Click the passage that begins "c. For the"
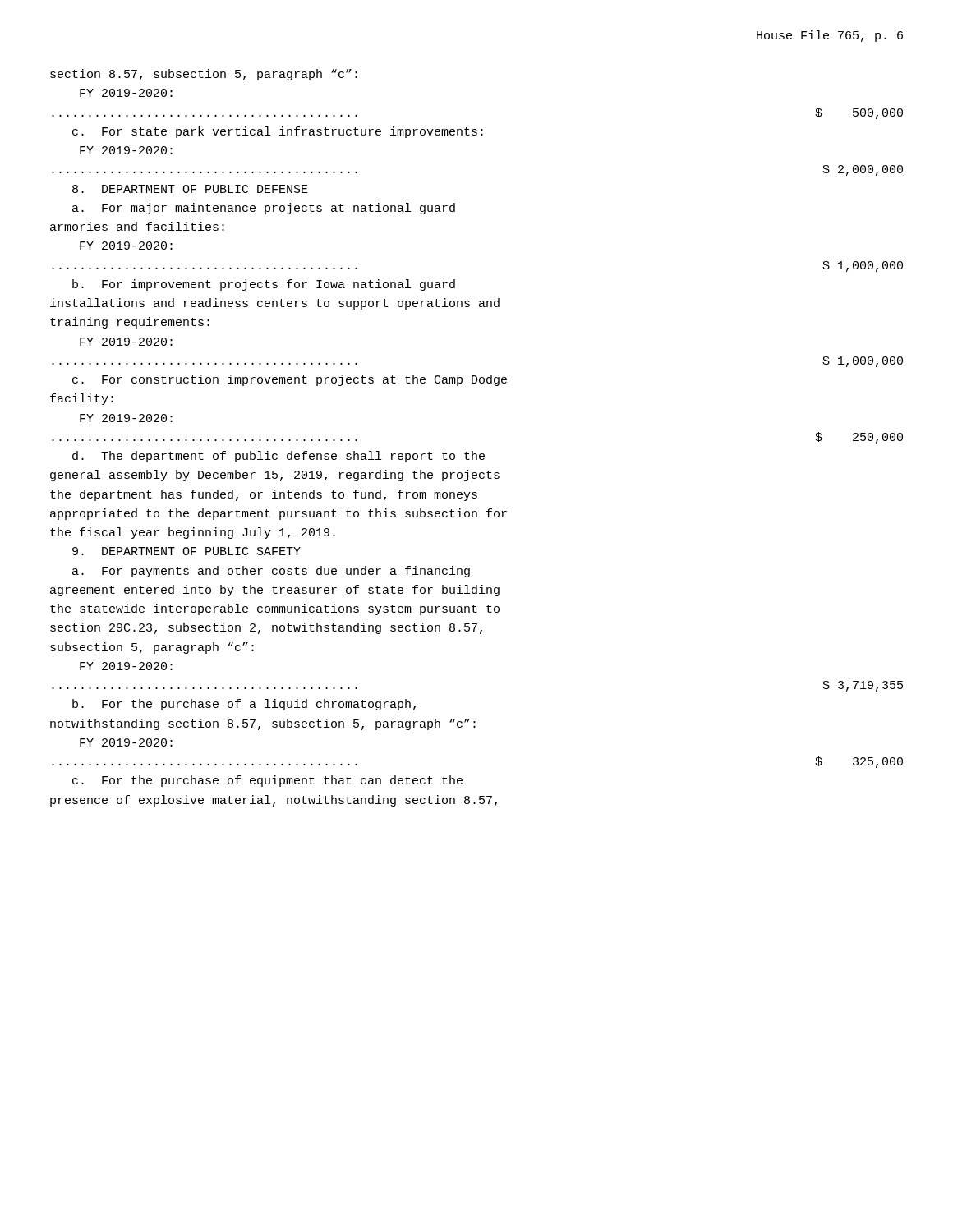This screenshot has height=1232, width=953. point(476,791)
